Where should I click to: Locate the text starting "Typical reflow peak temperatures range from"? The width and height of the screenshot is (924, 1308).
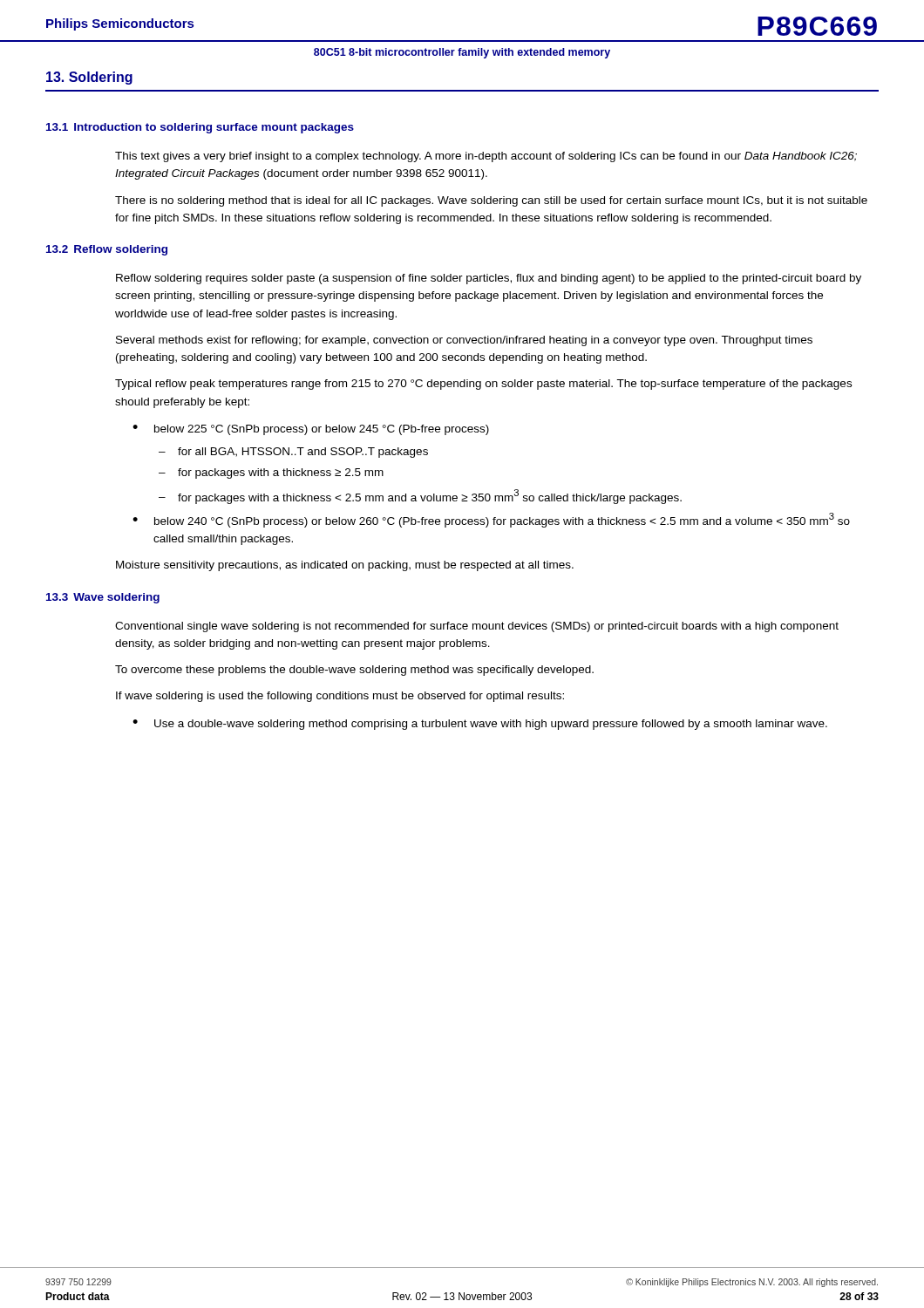coord(484,392)
